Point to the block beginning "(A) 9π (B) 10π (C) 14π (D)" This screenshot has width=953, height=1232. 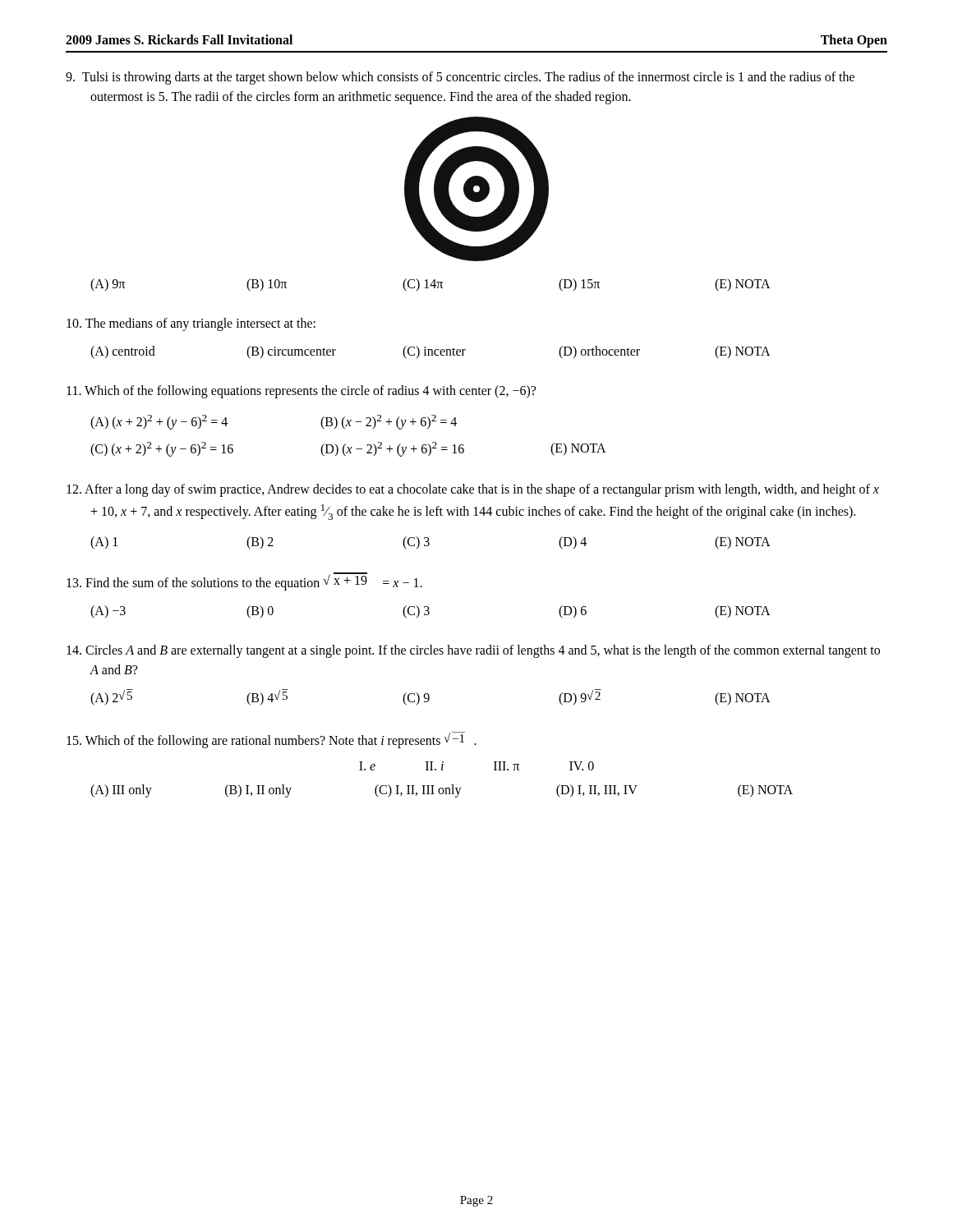click(x=430, y=285)
